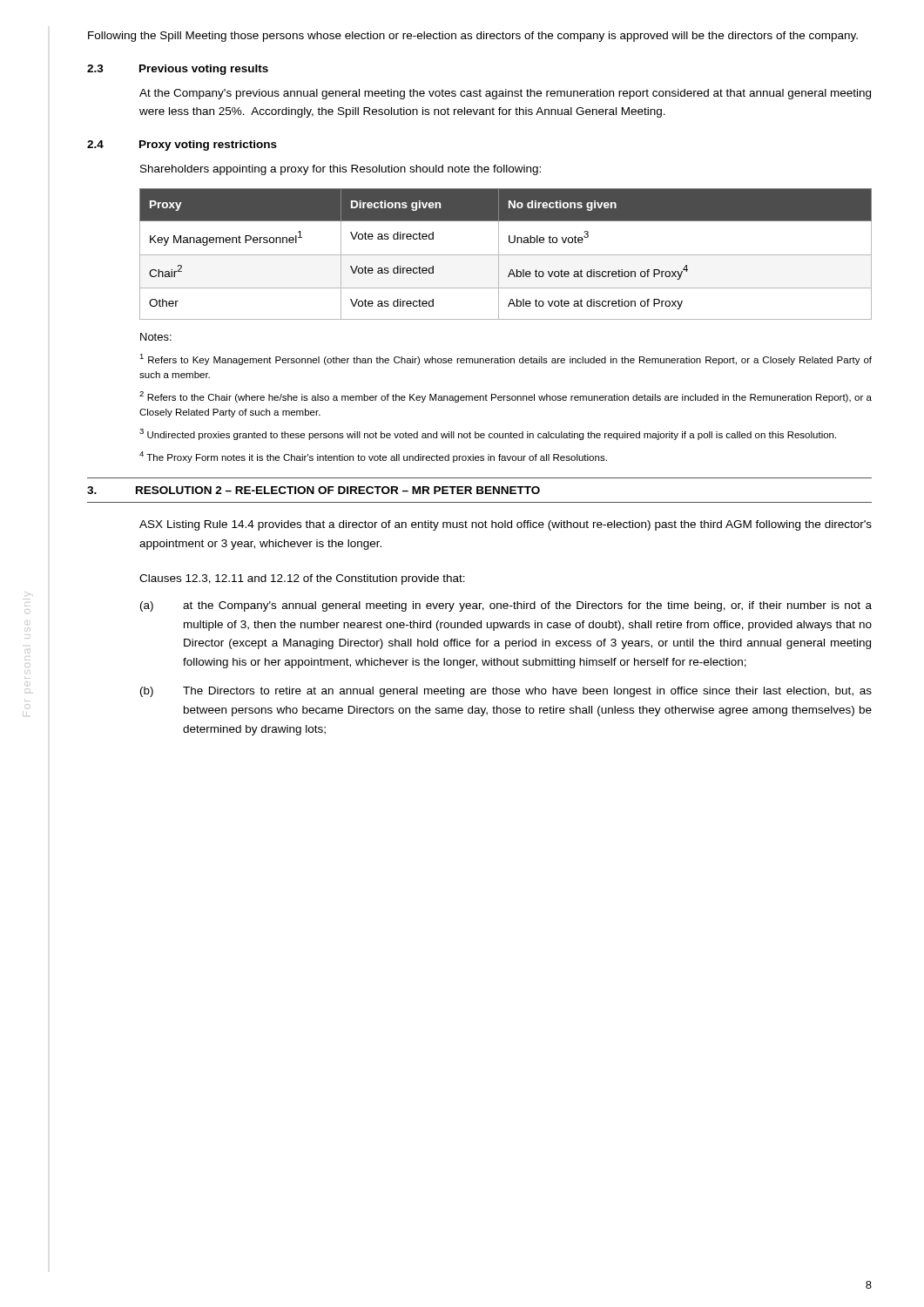924x1307 pixels.
Task: Select the section header that says "3. RESOLUTION 2 – RE-ELECTION OF DIRECTOR –"
Action: tap(314, 490)
